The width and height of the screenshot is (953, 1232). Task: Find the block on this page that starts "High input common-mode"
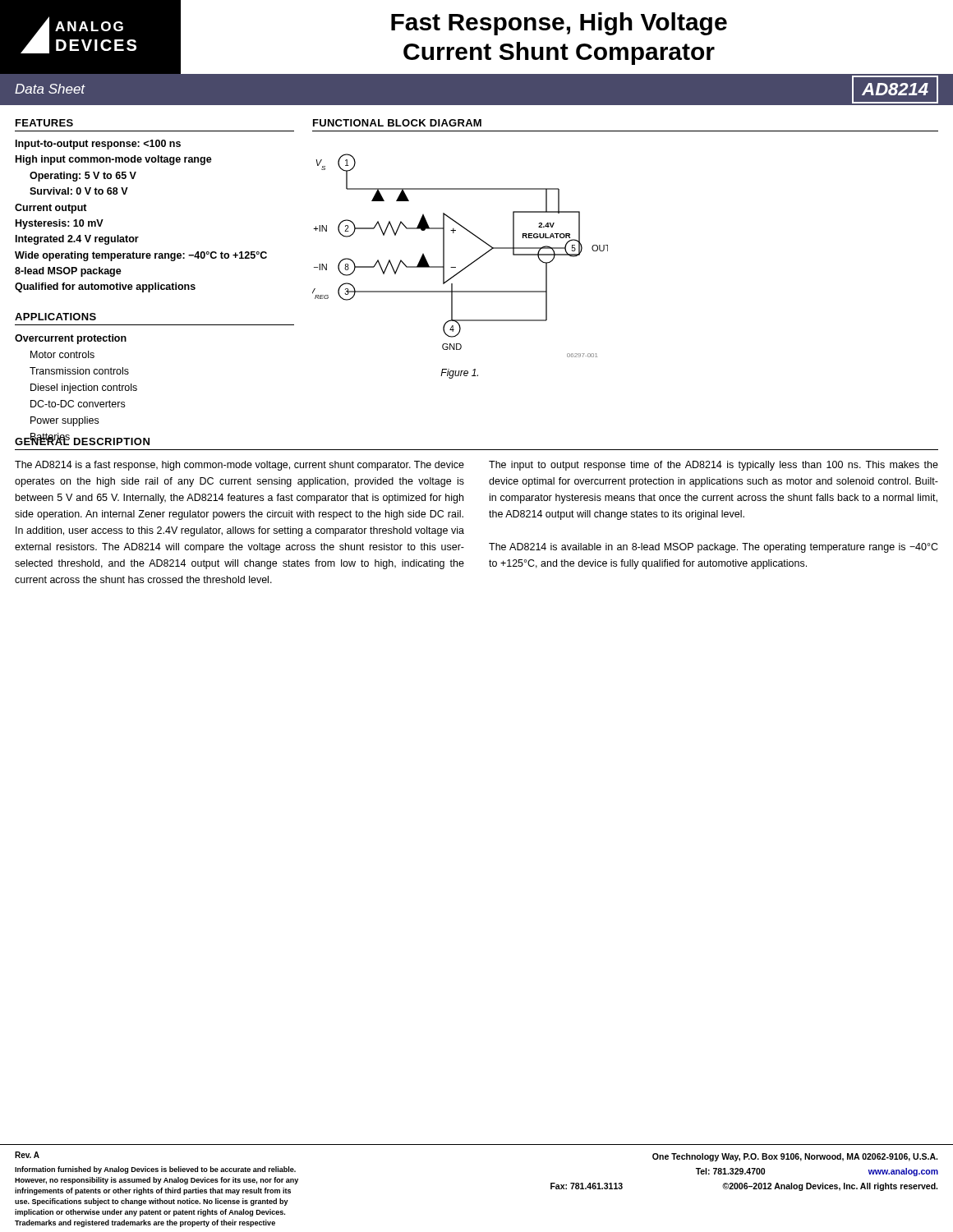pos(113,160)
